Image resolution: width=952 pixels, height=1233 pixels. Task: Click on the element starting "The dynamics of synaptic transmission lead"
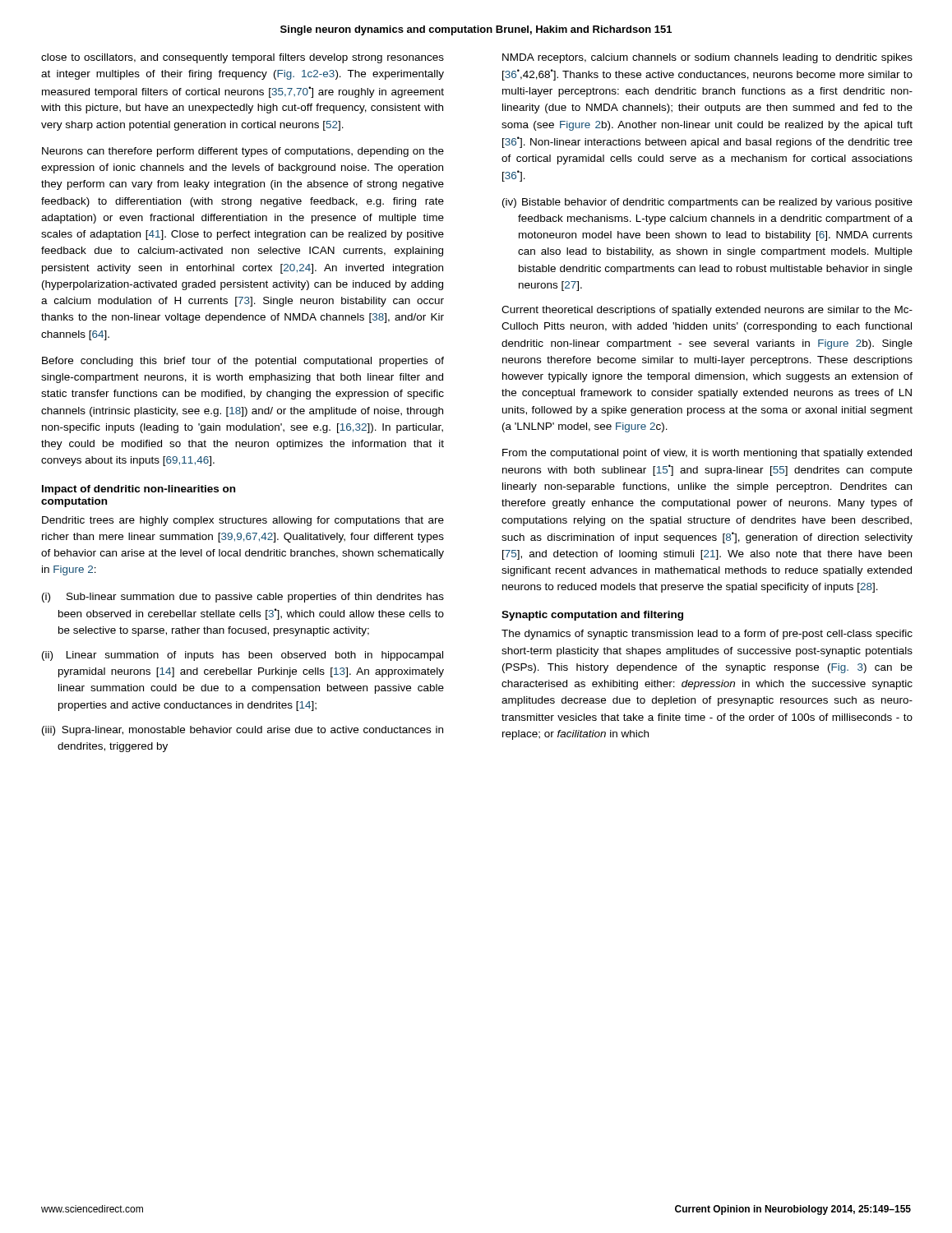707,683
